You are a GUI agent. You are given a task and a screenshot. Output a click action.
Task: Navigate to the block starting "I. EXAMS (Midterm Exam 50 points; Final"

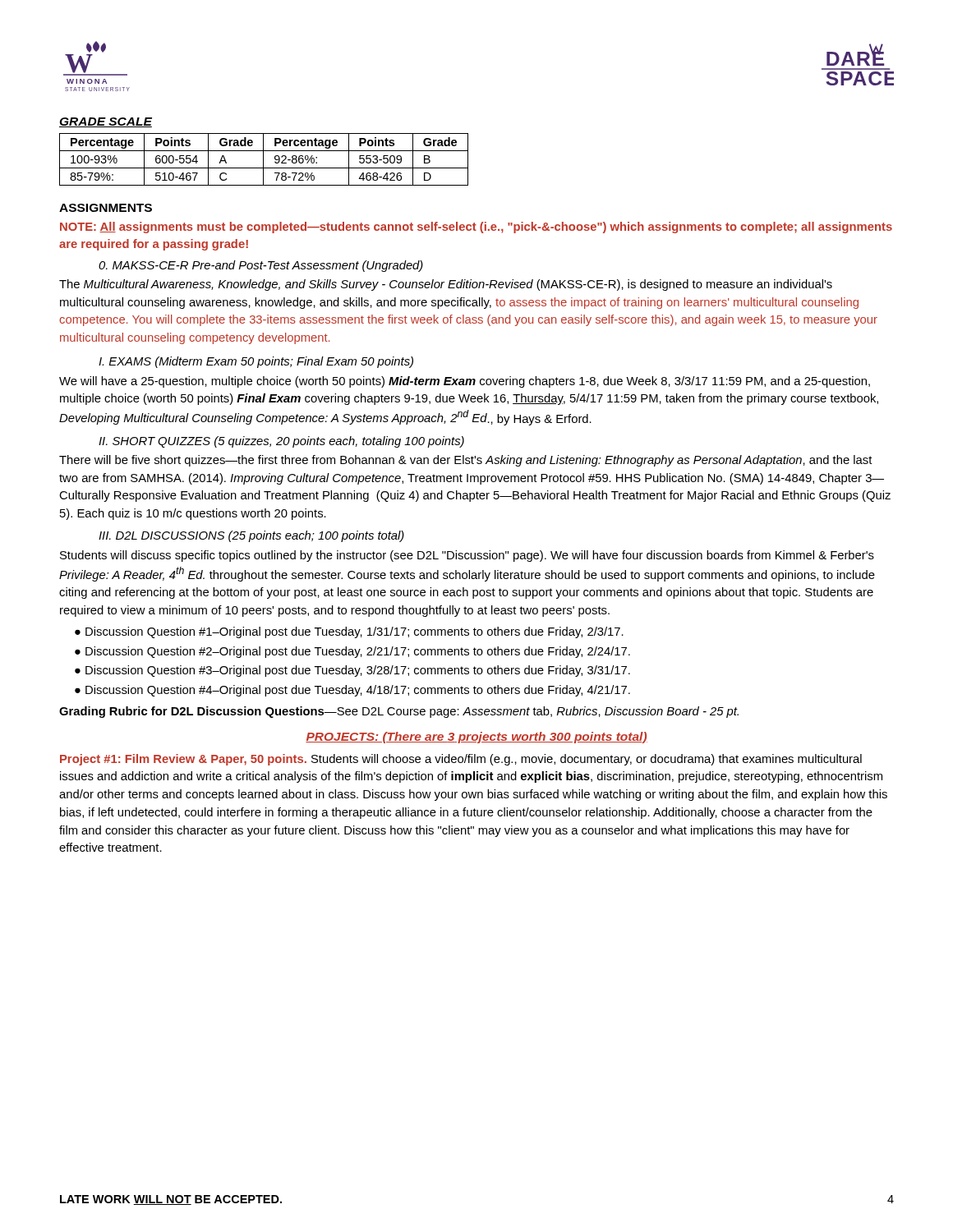[256, 362]
